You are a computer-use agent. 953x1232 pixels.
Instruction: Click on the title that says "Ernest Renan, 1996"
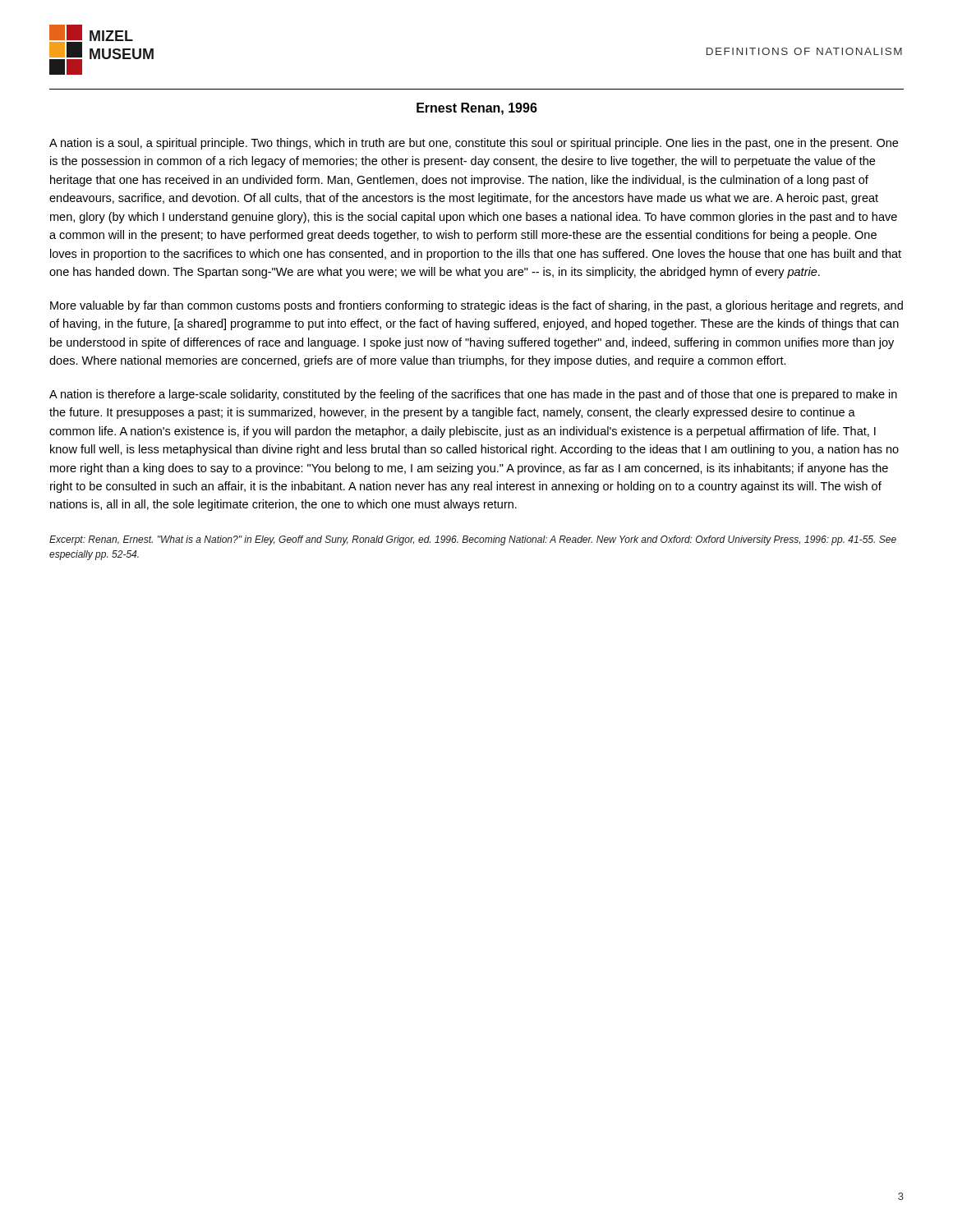[476, 108]
